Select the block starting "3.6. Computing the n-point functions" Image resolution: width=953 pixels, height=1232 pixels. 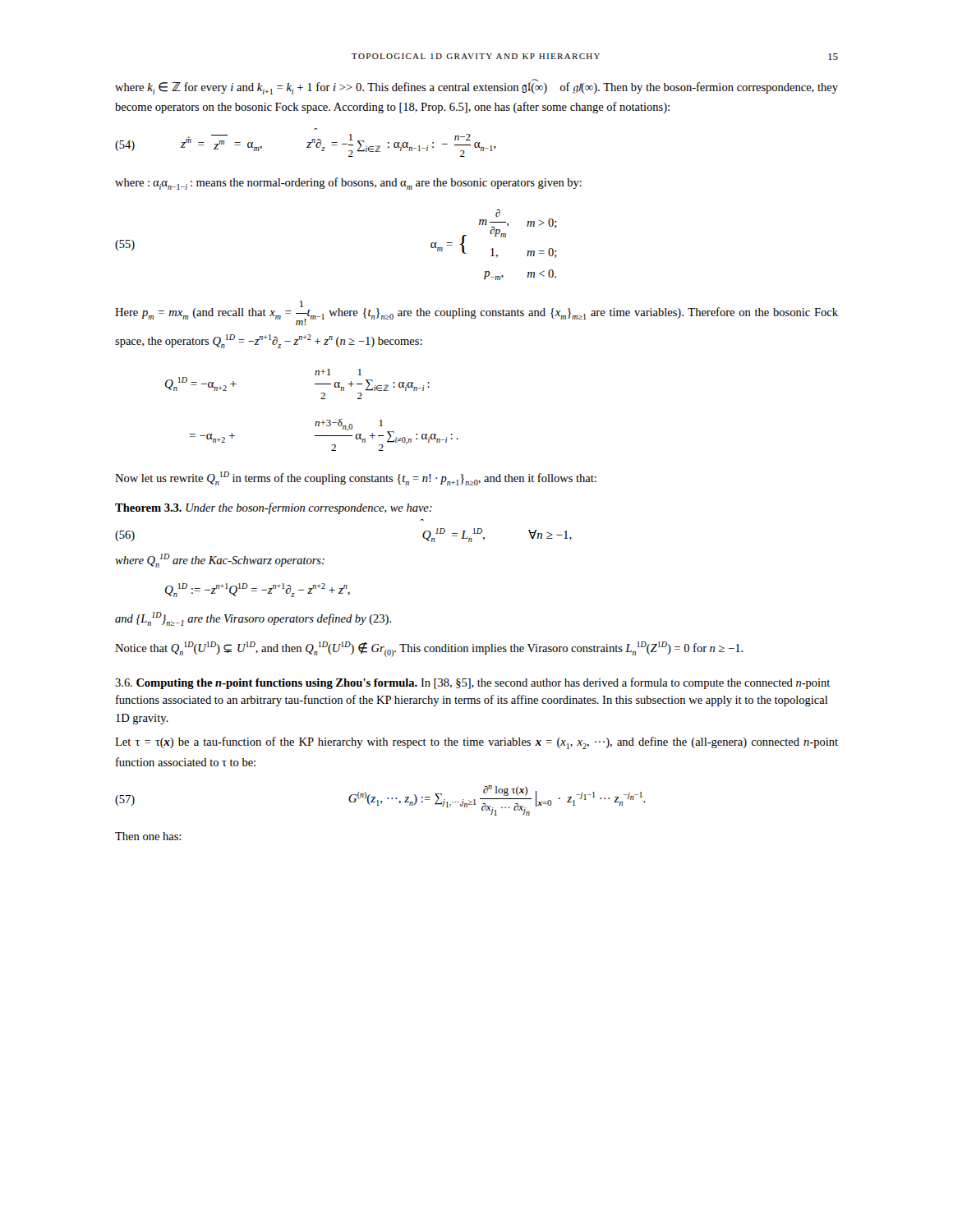pos(473,700)
